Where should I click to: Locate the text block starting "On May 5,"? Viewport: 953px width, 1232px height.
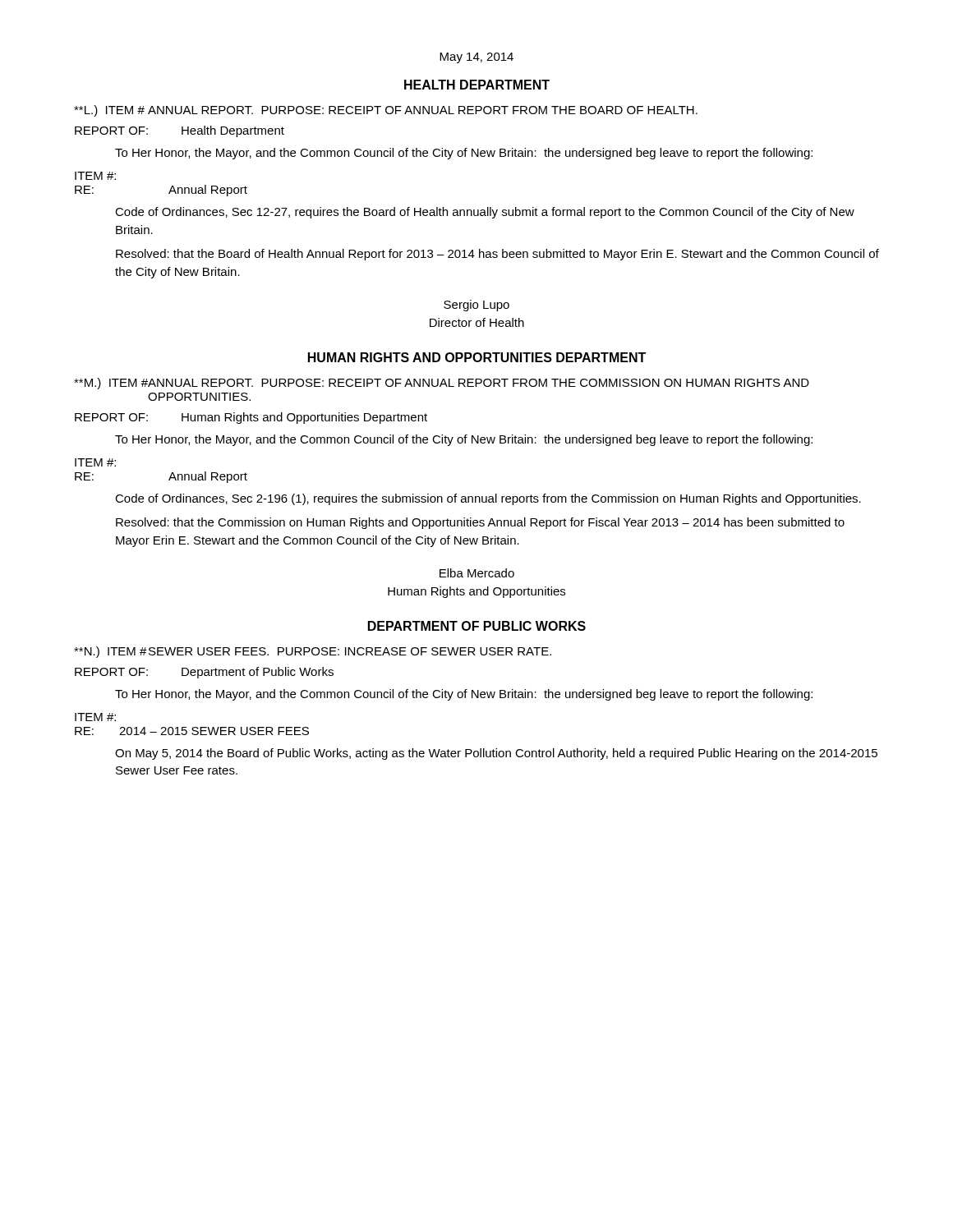pos(497,762)
